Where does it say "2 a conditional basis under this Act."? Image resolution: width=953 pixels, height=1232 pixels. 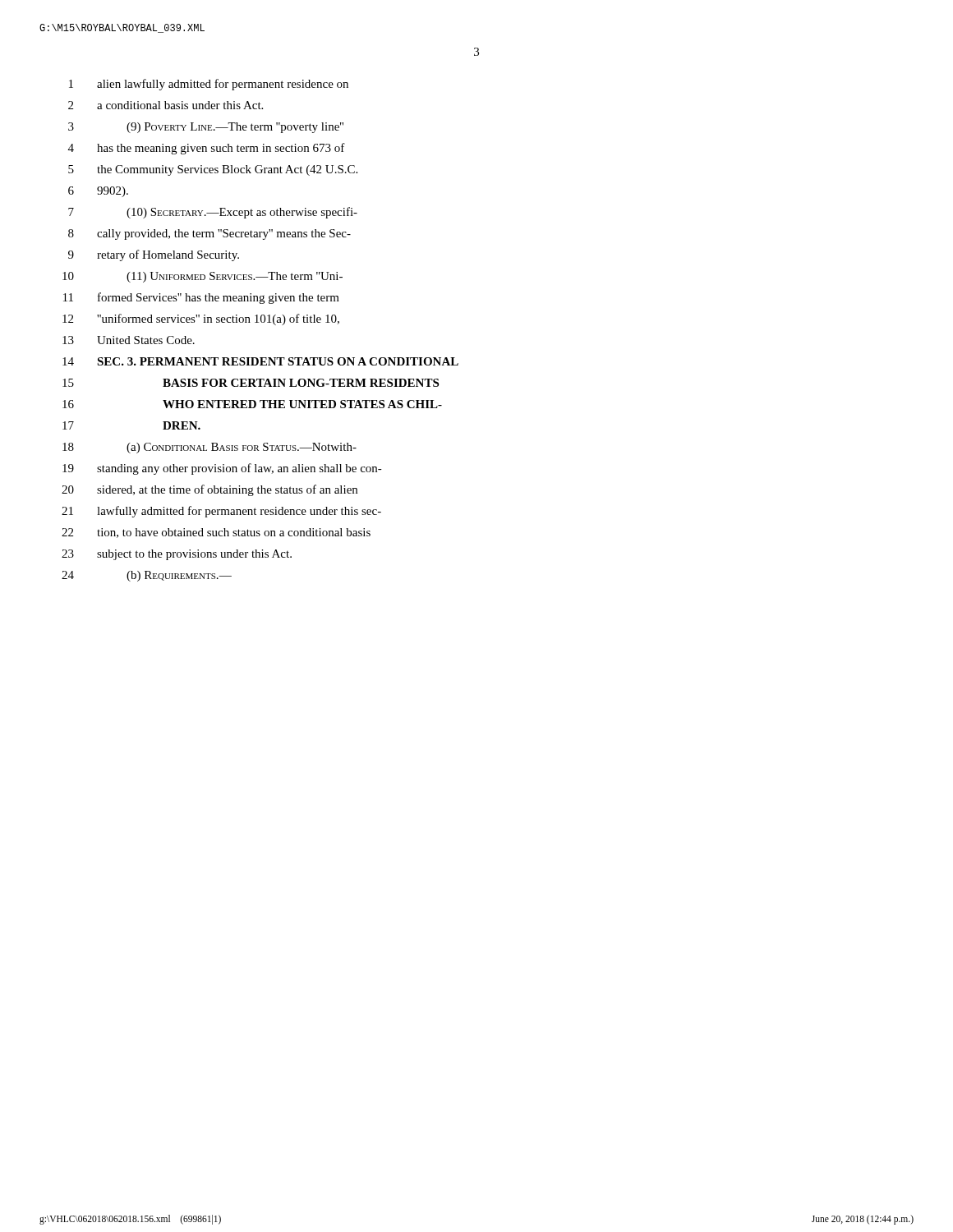[166, 105]
